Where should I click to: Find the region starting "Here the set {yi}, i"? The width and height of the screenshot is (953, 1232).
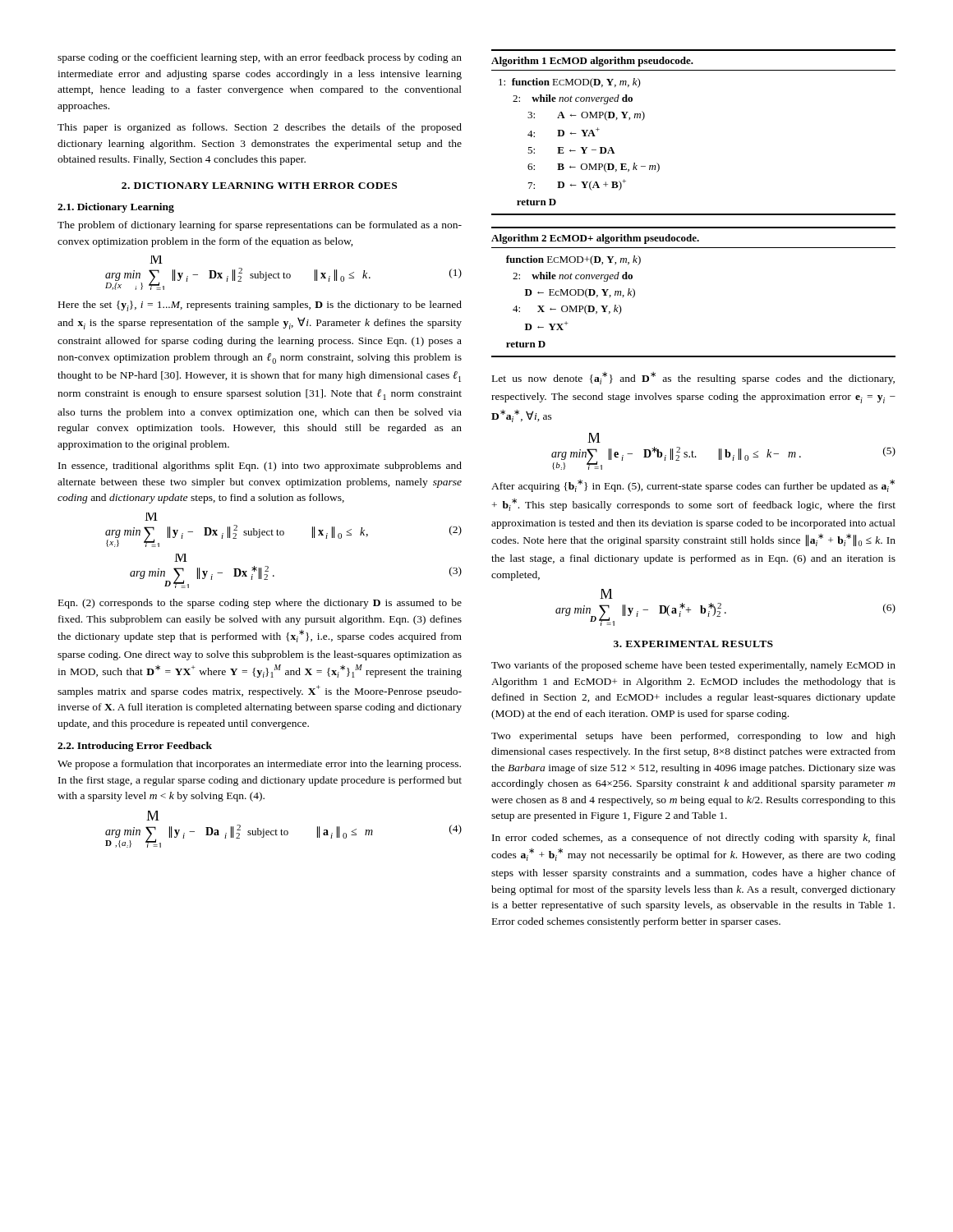coord(260,401)
